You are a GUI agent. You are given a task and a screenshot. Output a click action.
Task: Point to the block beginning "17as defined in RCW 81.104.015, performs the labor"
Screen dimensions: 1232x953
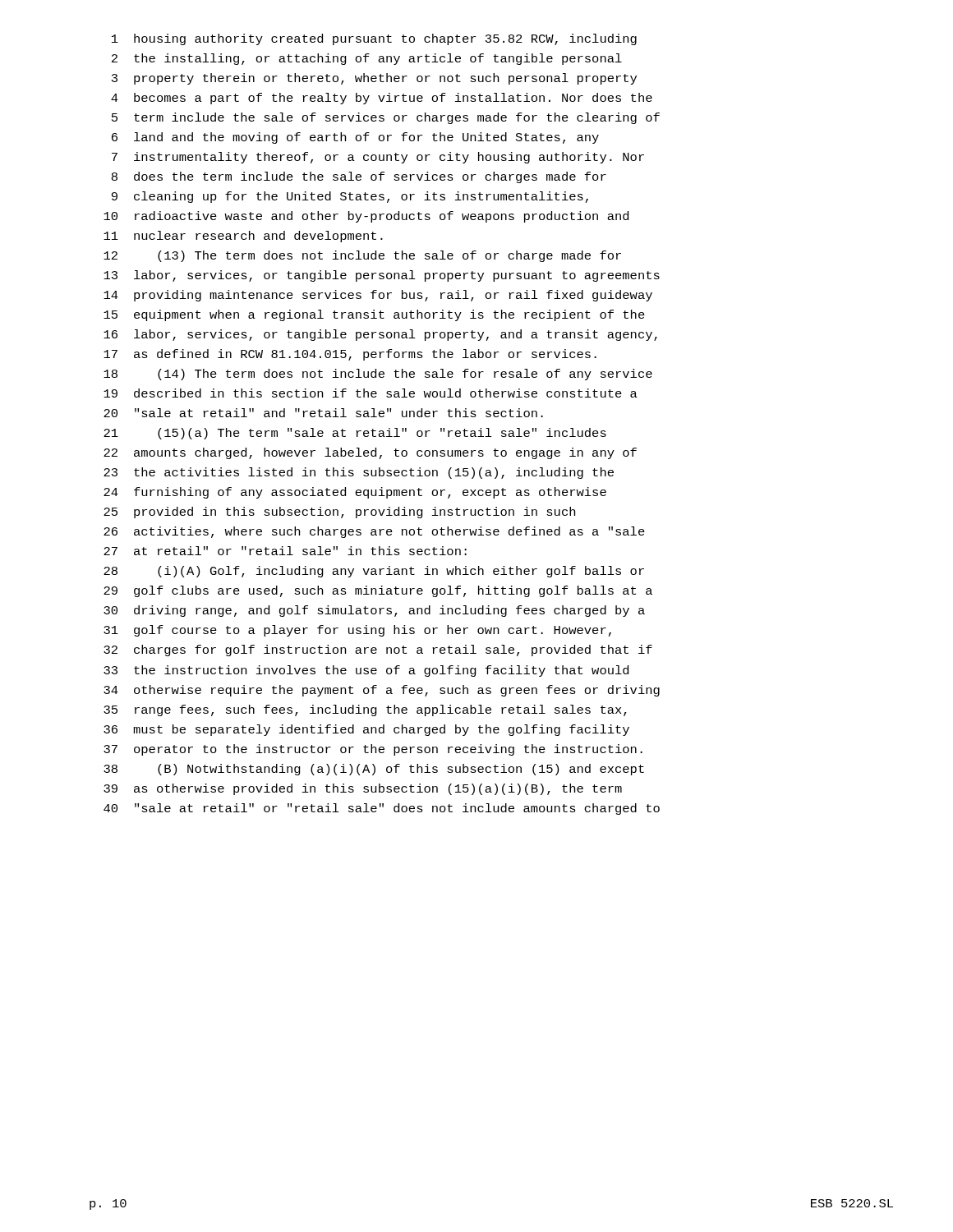tap(344, 355)
